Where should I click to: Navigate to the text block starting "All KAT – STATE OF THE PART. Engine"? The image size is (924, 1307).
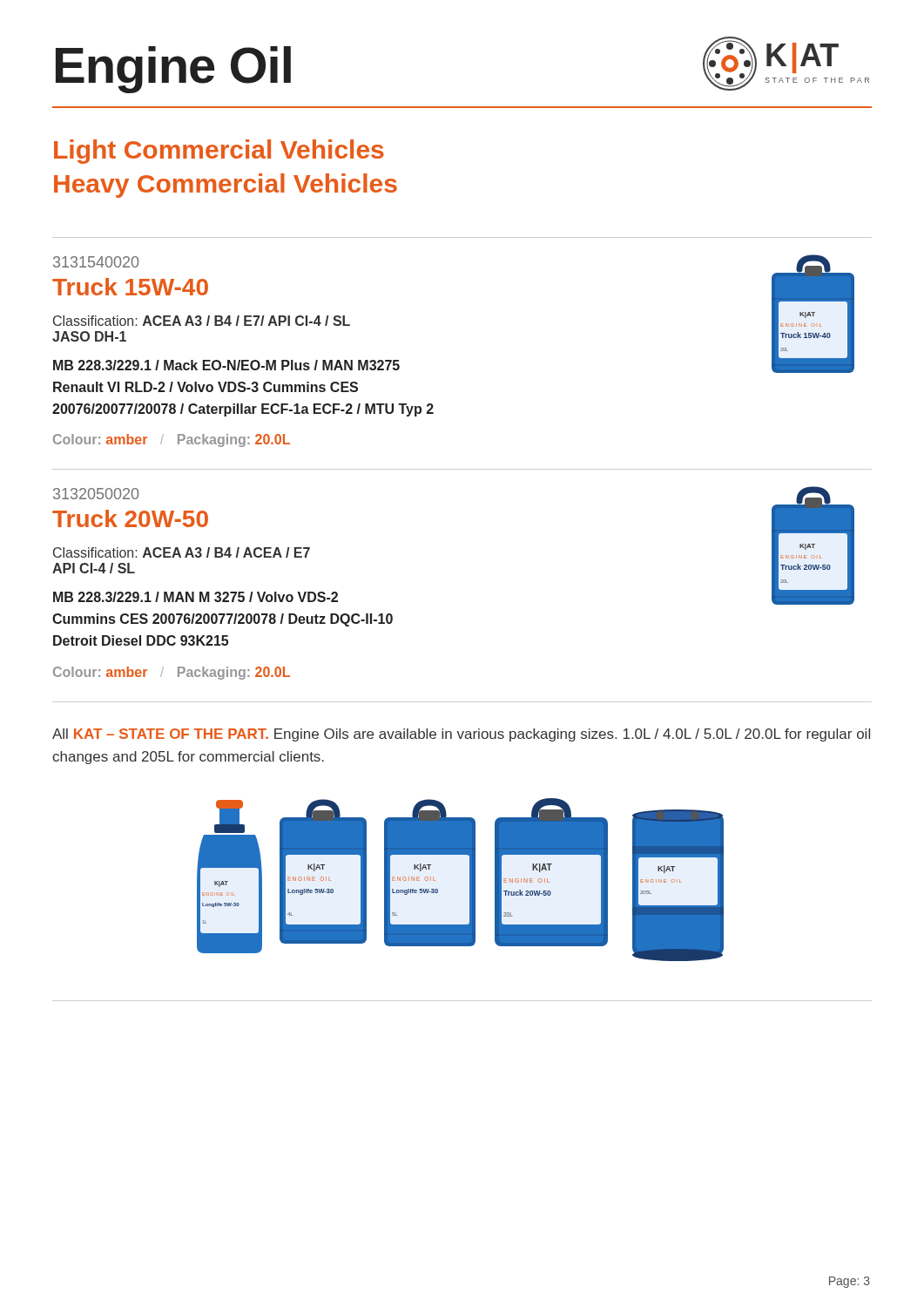point(462,745)
